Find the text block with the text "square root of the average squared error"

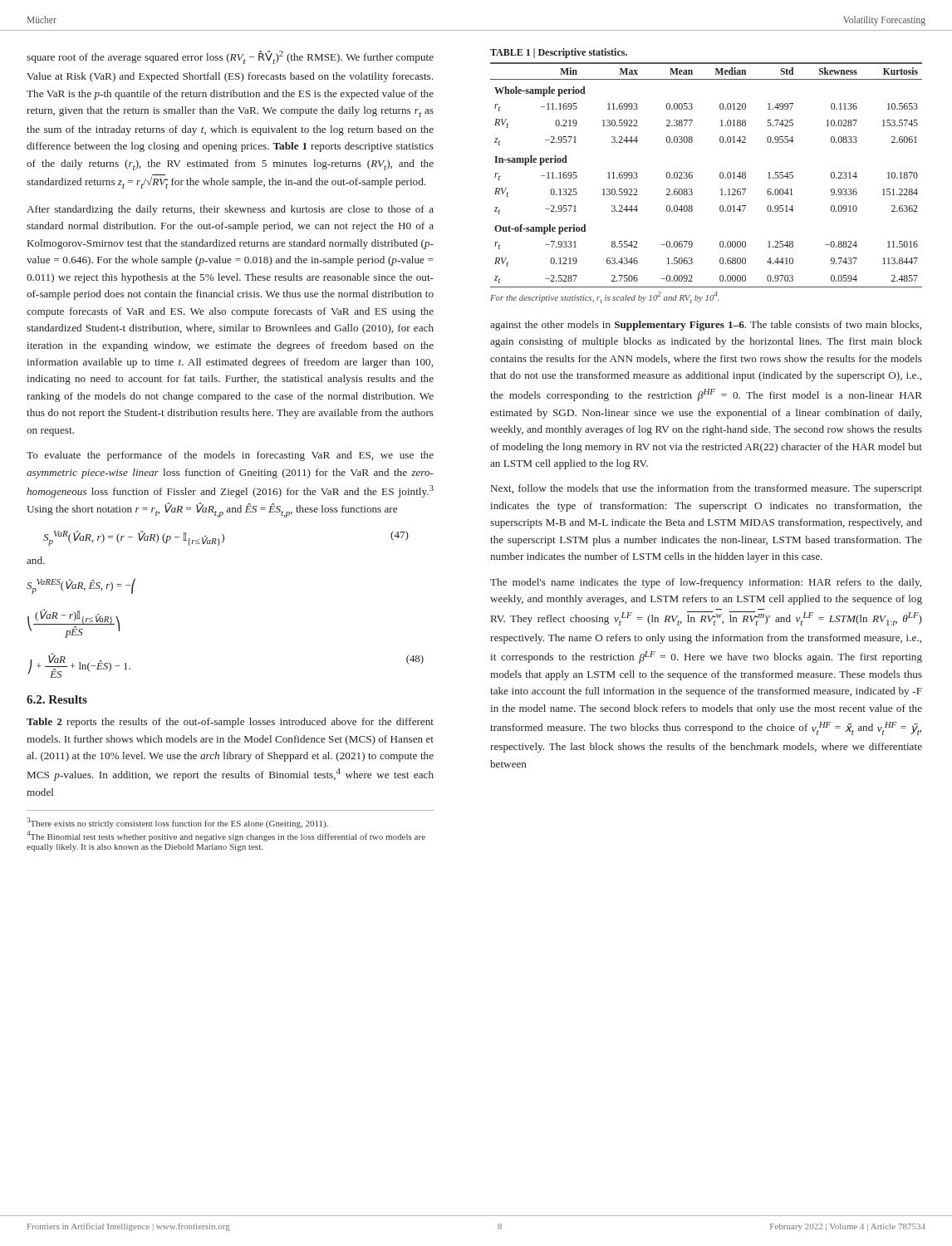(230, 120)
